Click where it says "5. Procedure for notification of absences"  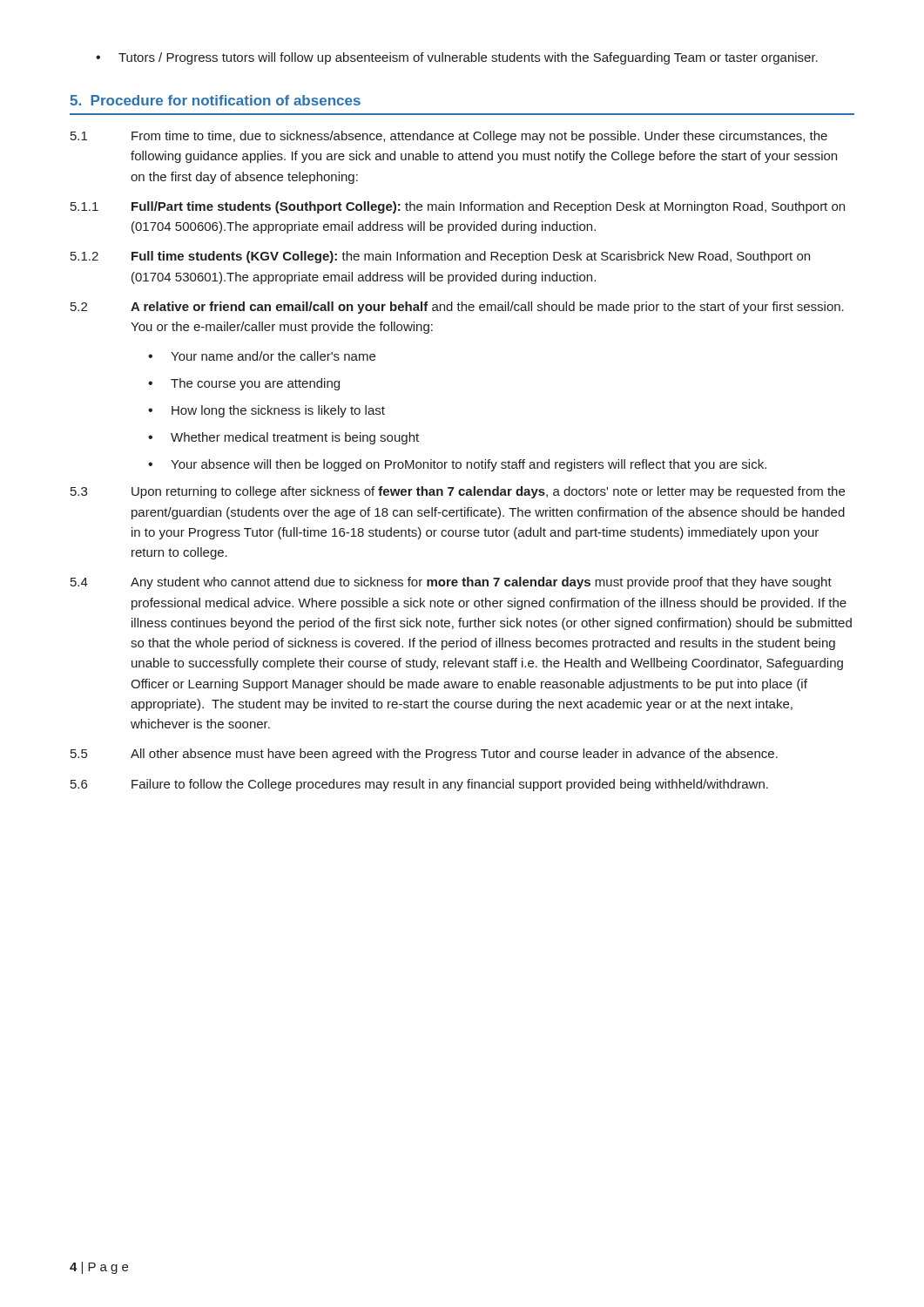pos(215,101)
